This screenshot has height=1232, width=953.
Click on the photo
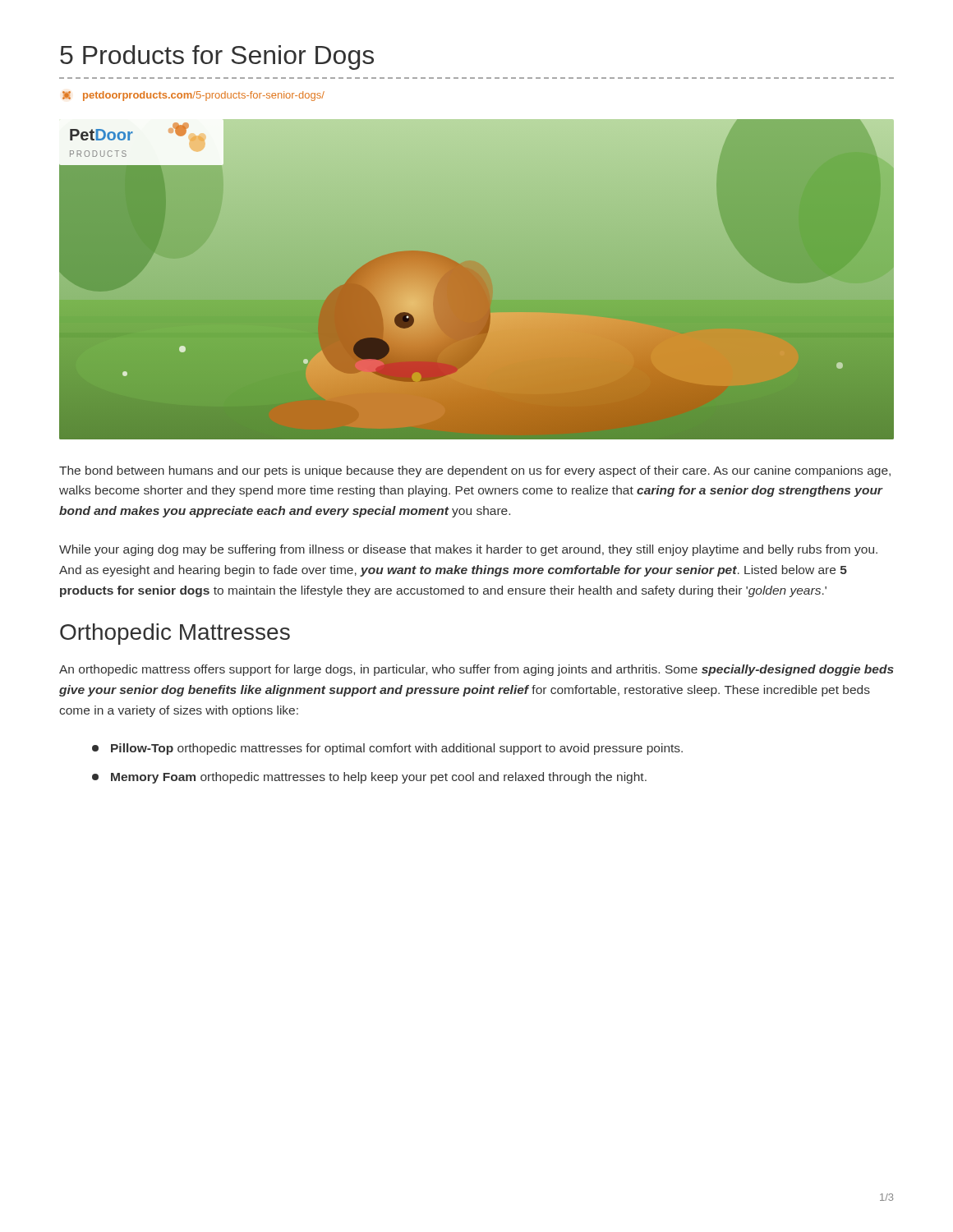tap(476, 279)
